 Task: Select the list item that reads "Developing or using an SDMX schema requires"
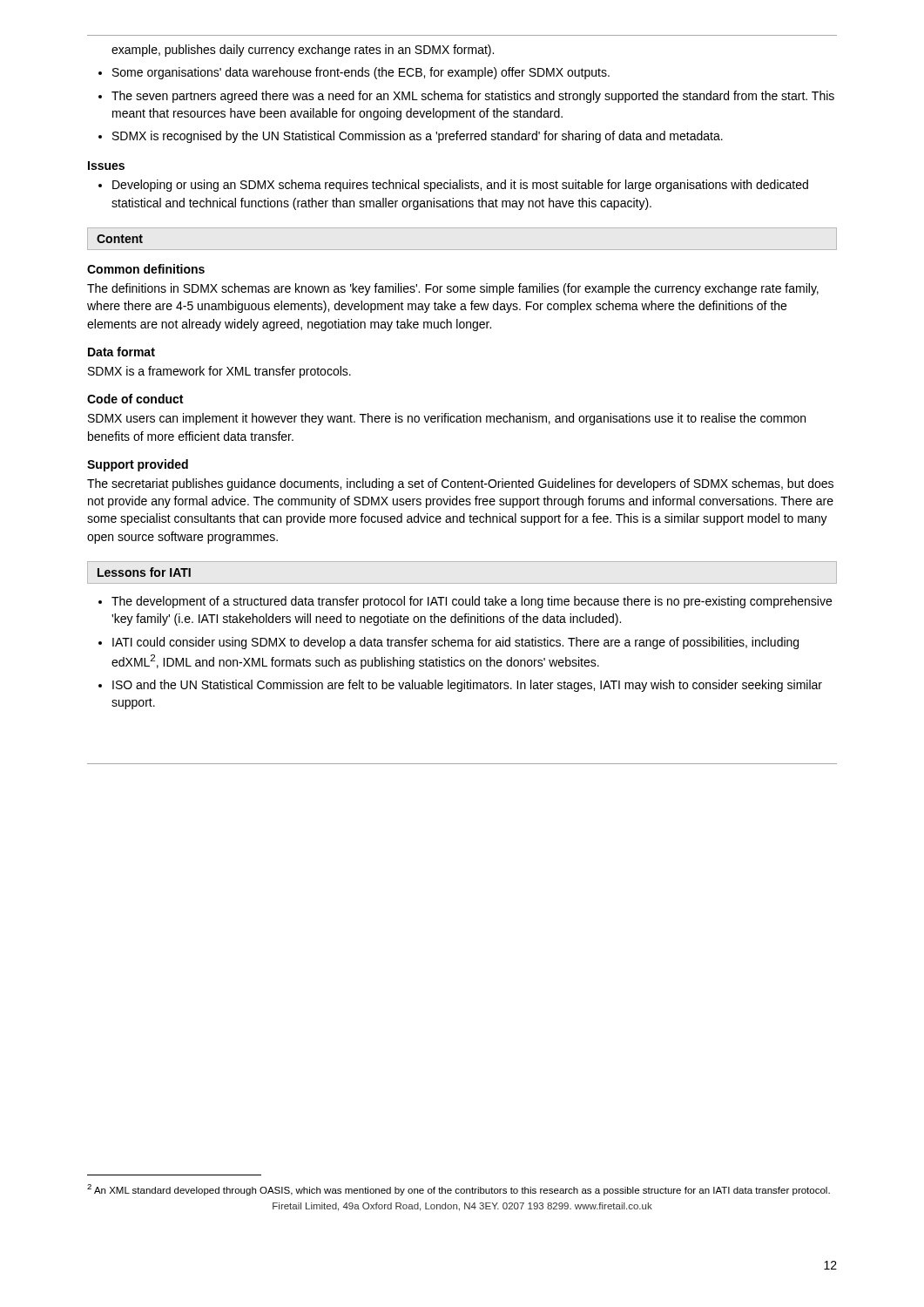click(460, 194)
